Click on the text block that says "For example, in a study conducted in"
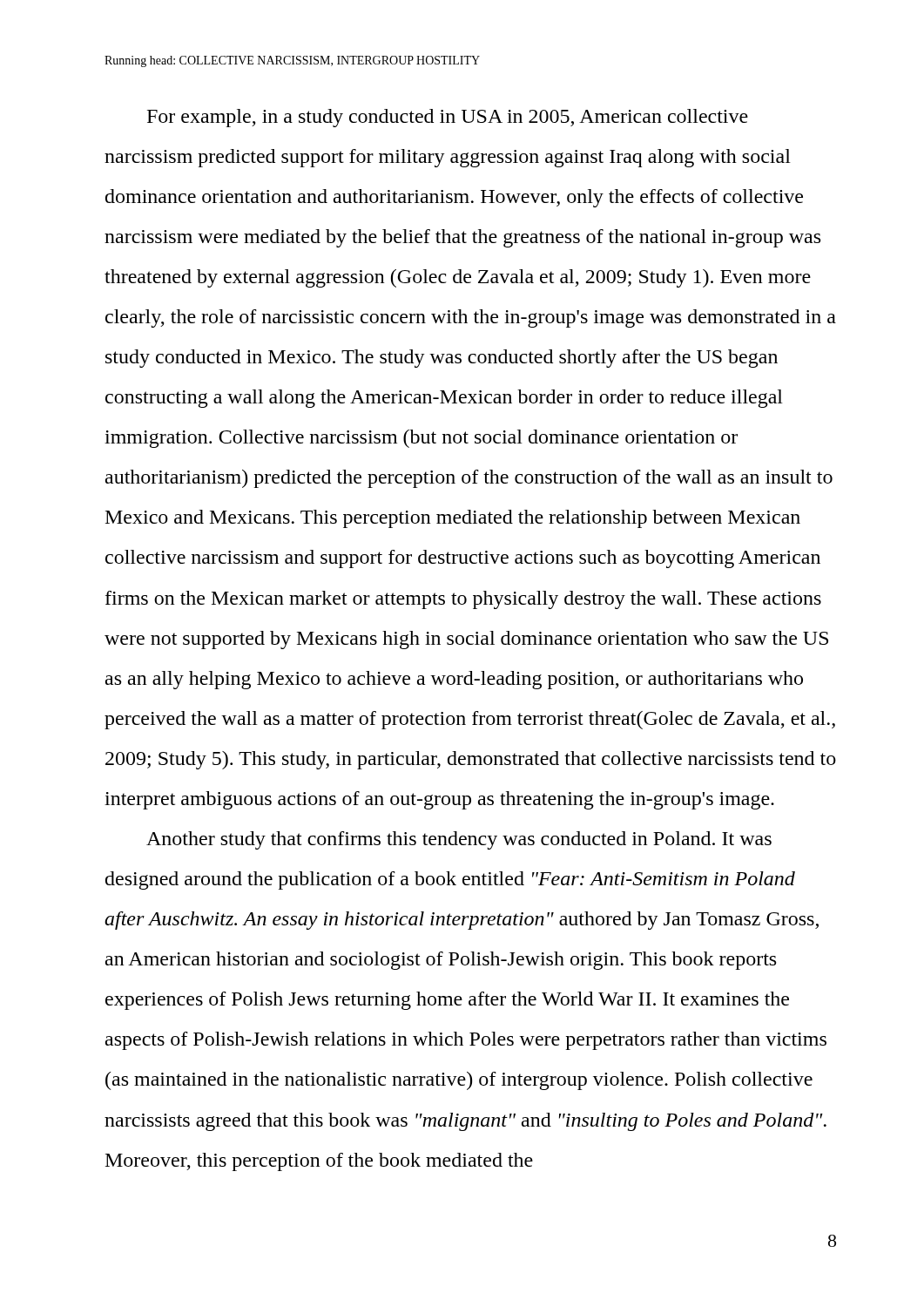The width and height of the screenshot is (924, 1307). [448, 118]
